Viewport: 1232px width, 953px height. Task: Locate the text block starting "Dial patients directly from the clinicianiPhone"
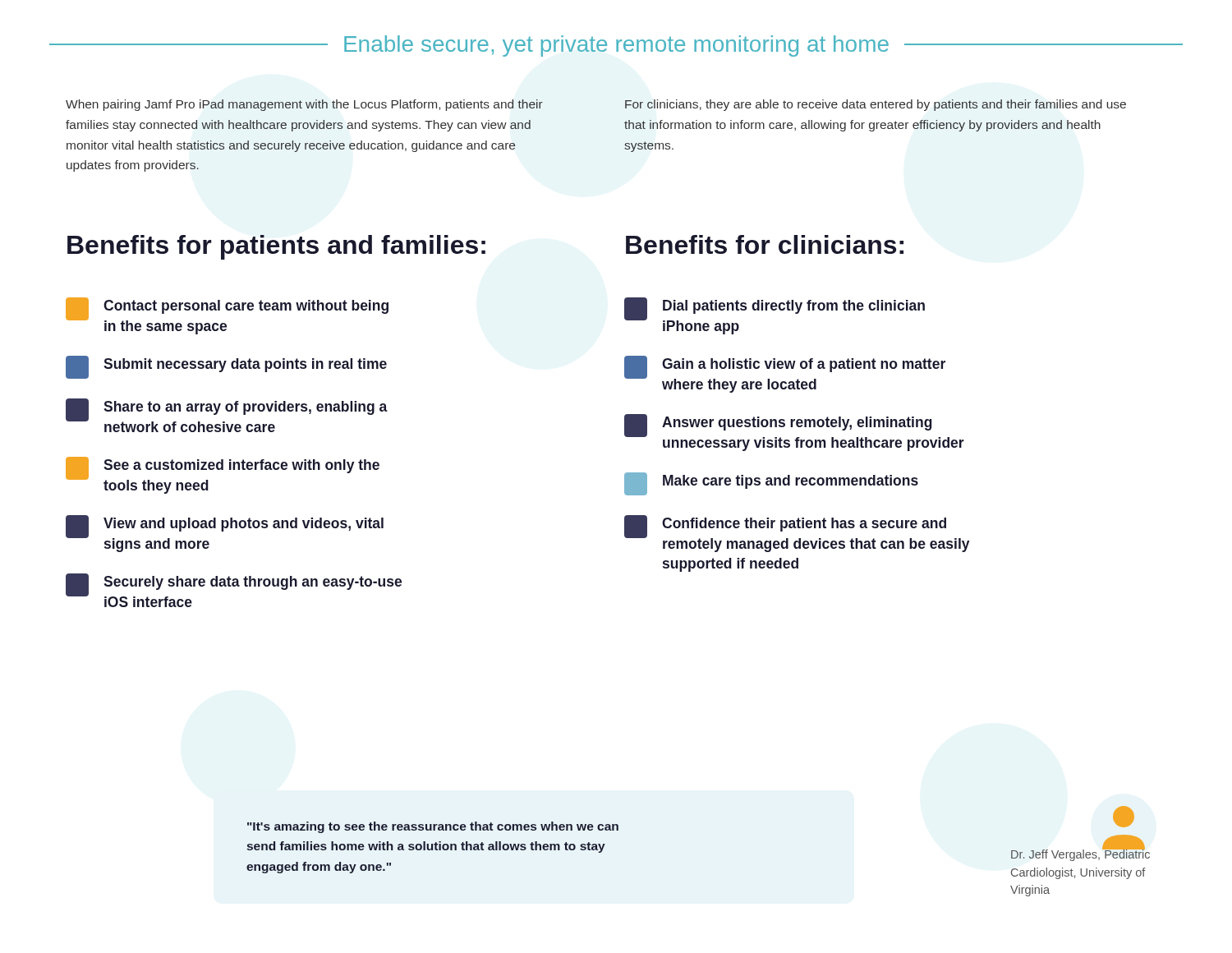tap(775, 316)
